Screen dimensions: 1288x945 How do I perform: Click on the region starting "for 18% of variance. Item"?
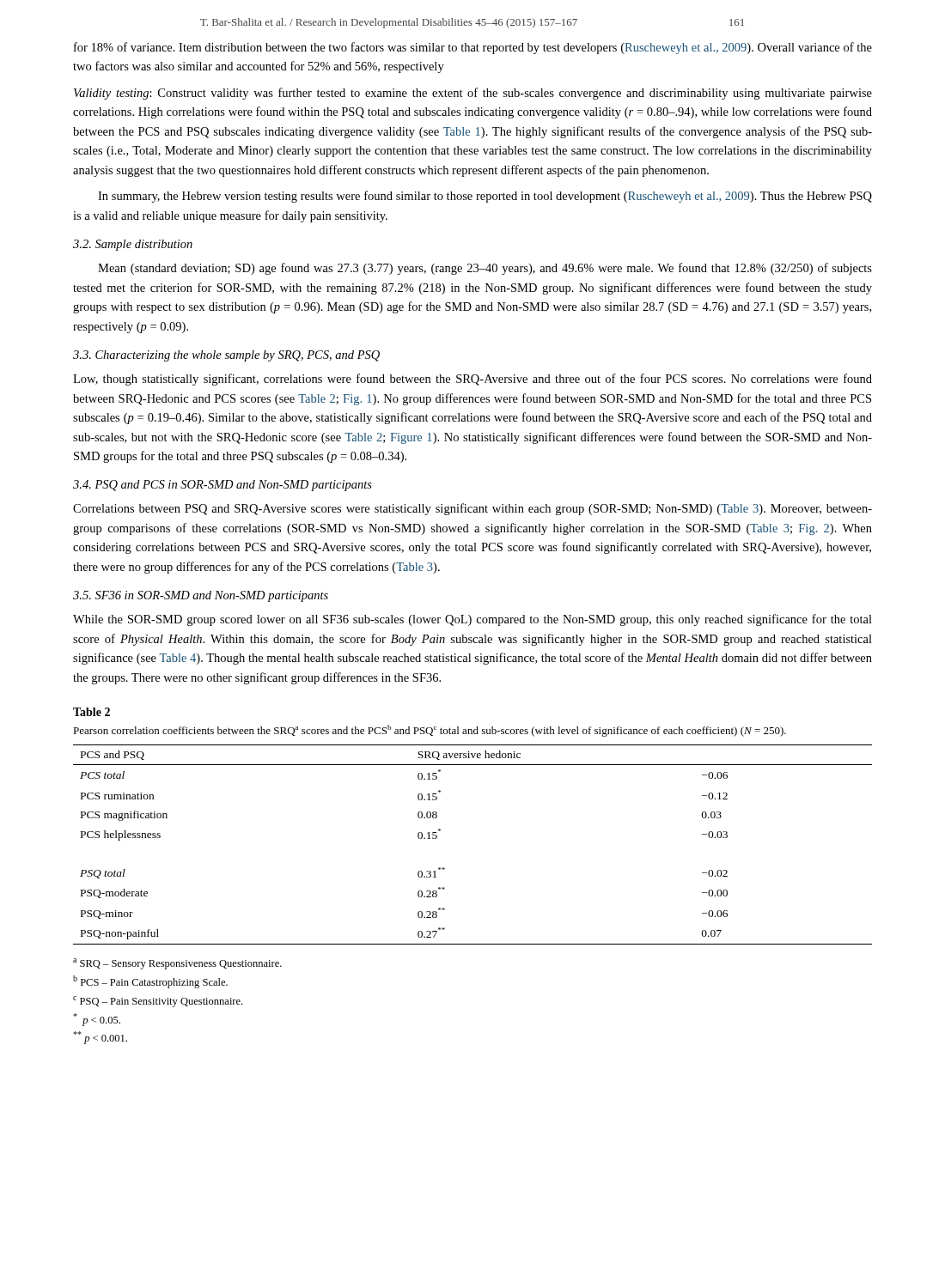472,131
